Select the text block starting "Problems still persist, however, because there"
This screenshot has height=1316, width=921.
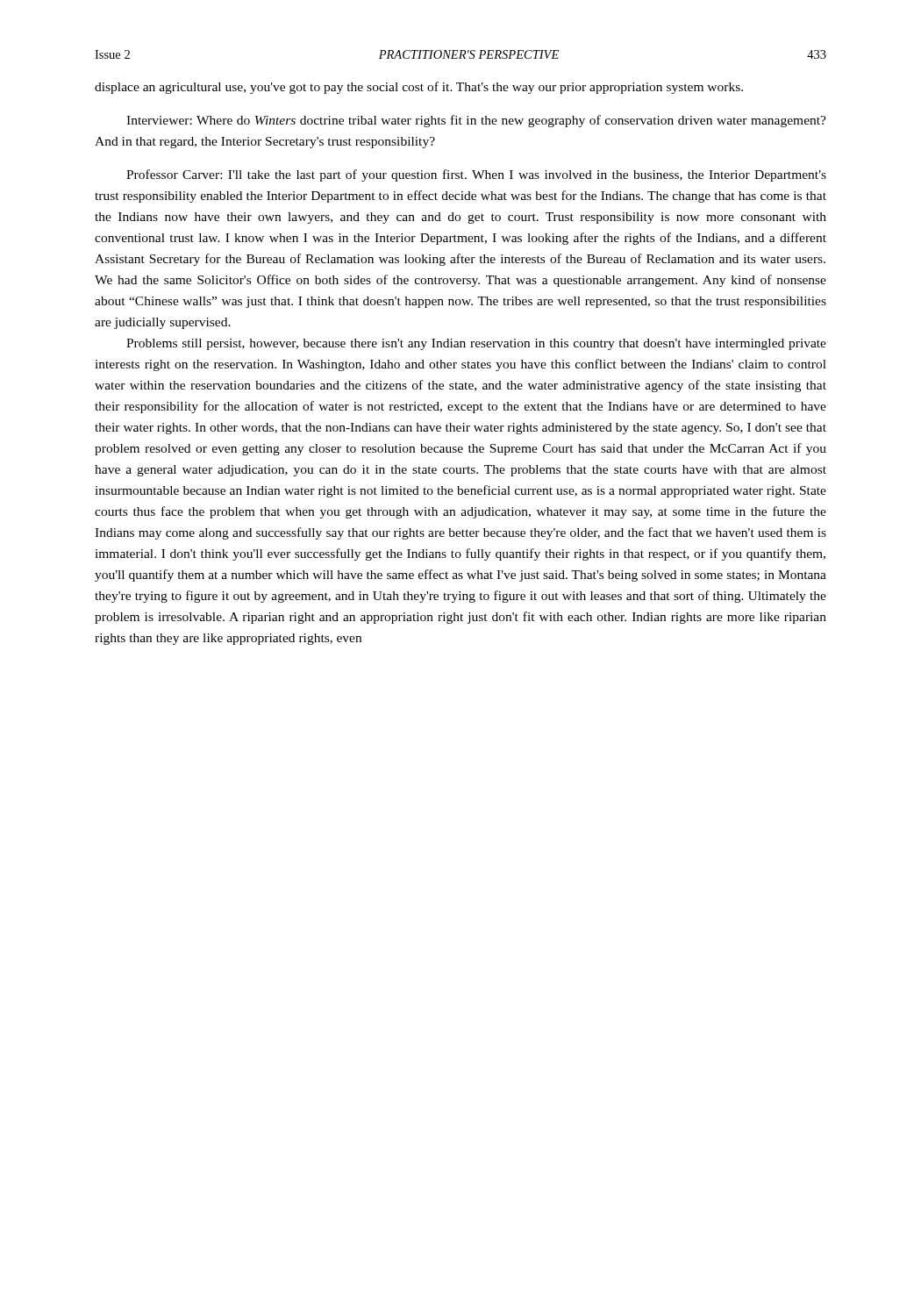tap(460, 491)
